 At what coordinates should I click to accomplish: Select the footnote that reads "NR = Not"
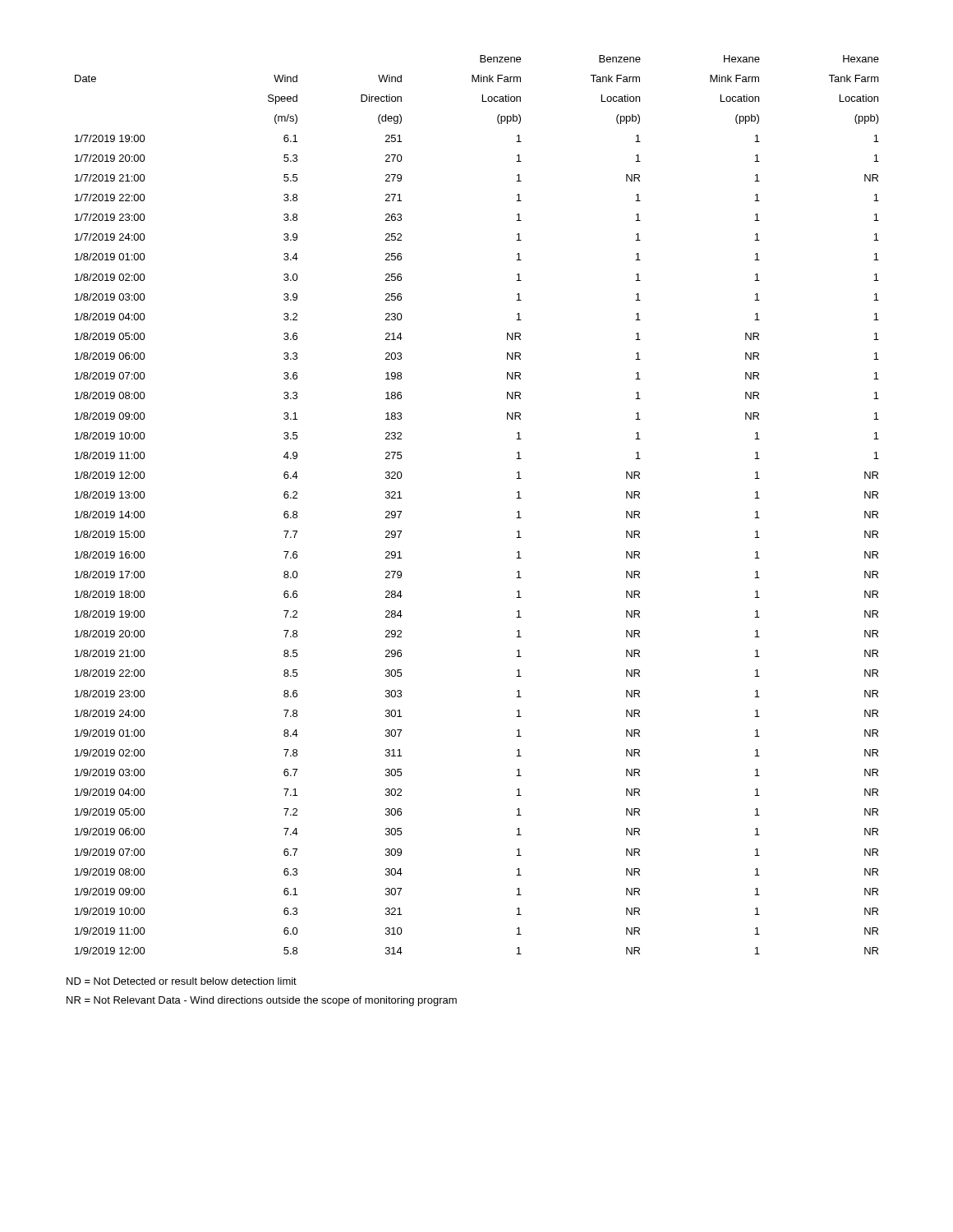point(262,1000)
